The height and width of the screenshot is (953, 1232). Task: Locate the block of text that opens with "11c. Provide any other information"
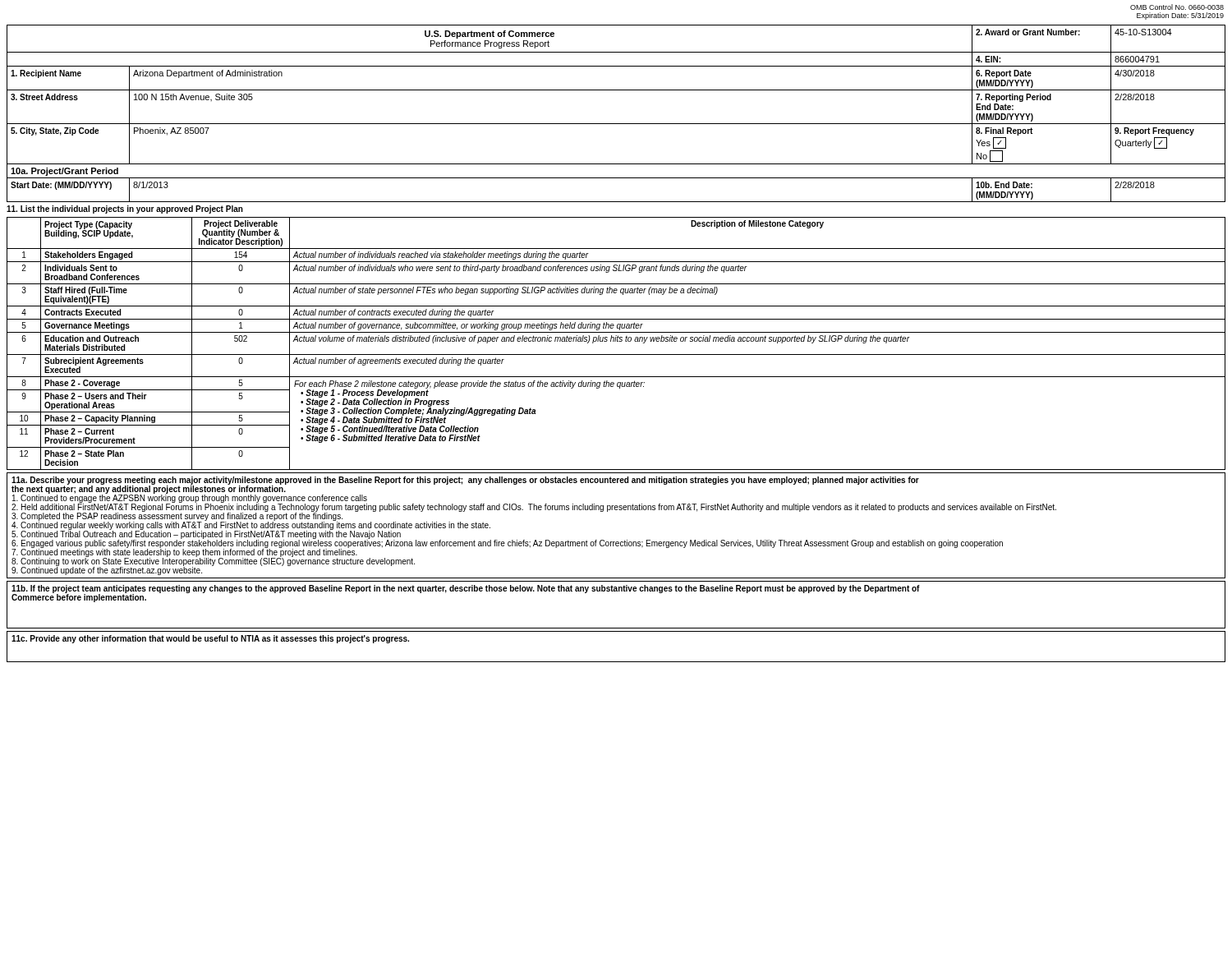211,639
